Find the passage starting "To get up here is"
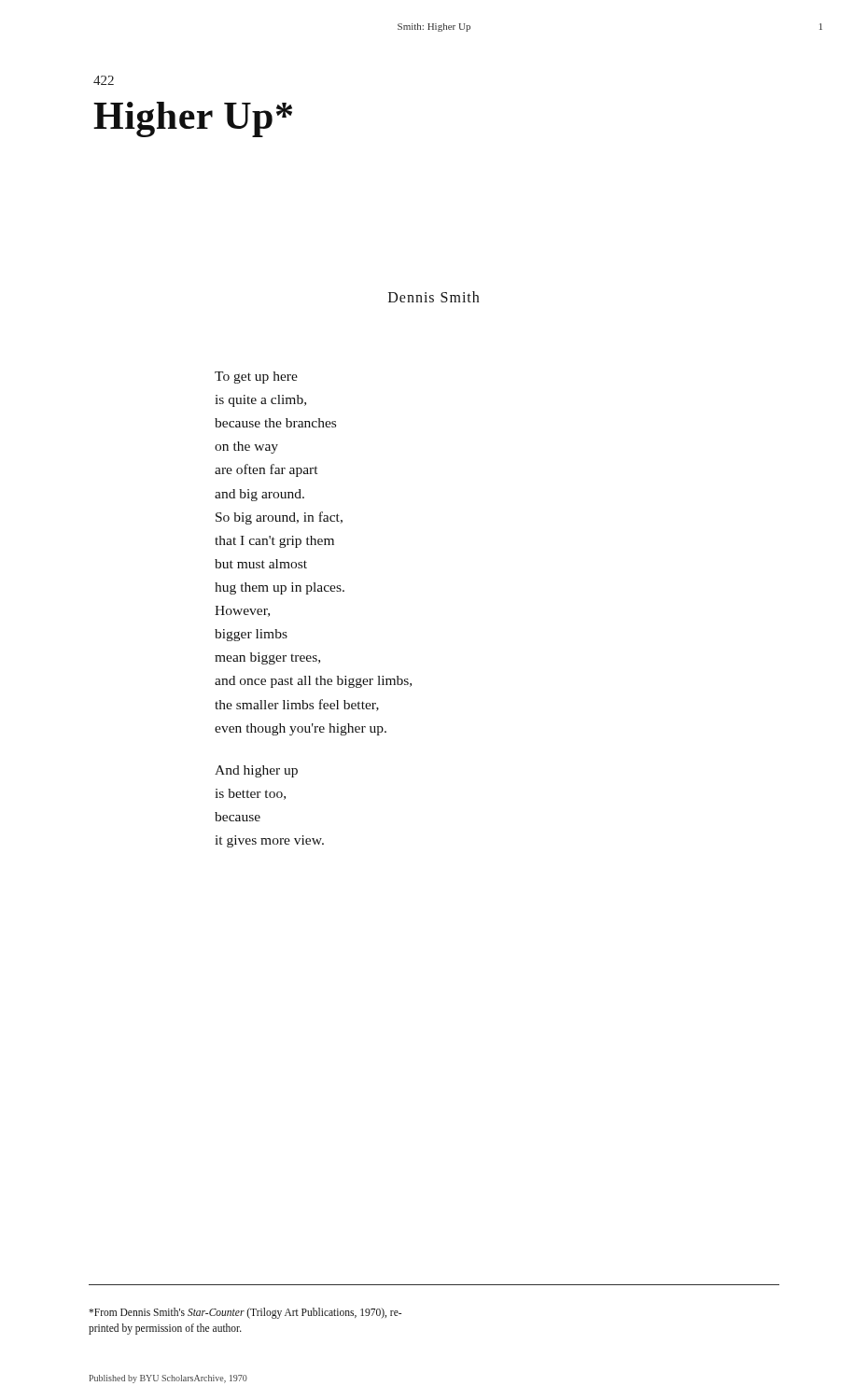The height and width of the screenshot is (1400, 868). click(x=256, y=378)
